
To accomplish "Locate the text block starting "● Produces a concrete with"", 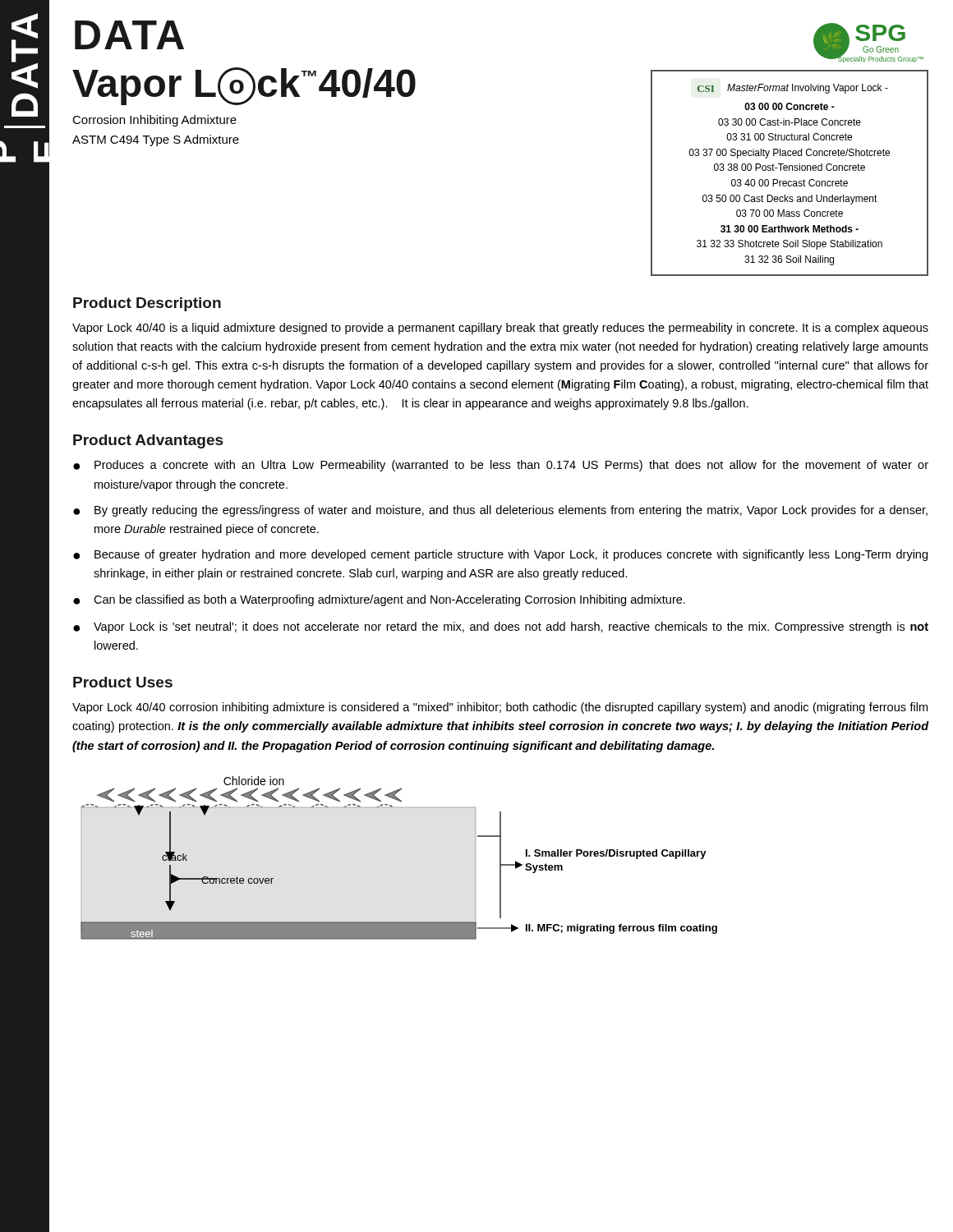I will (500, 475).
